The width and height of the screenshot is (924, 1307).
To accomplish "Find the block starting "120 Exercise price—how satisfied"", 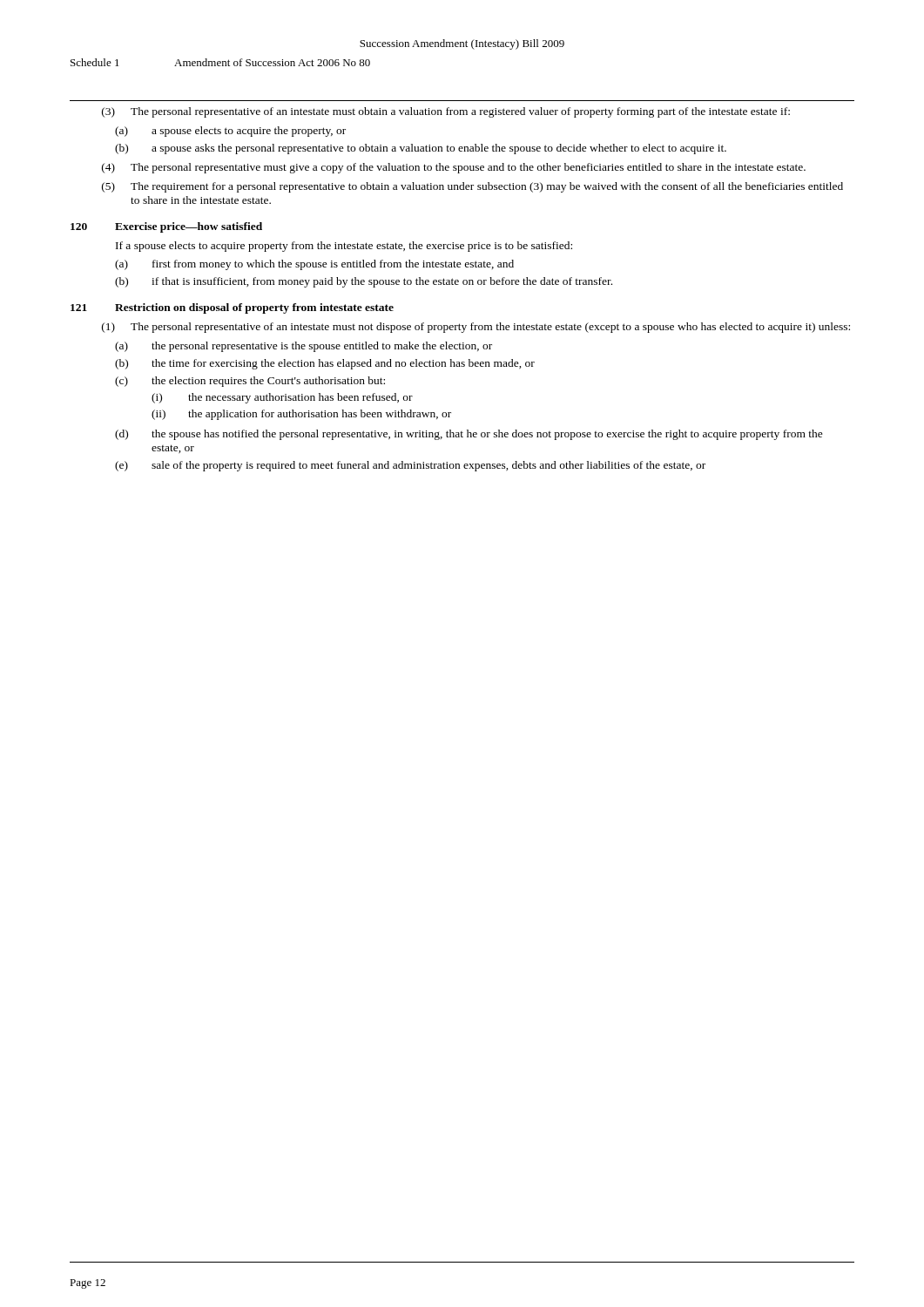I will (x=166, y=227).
